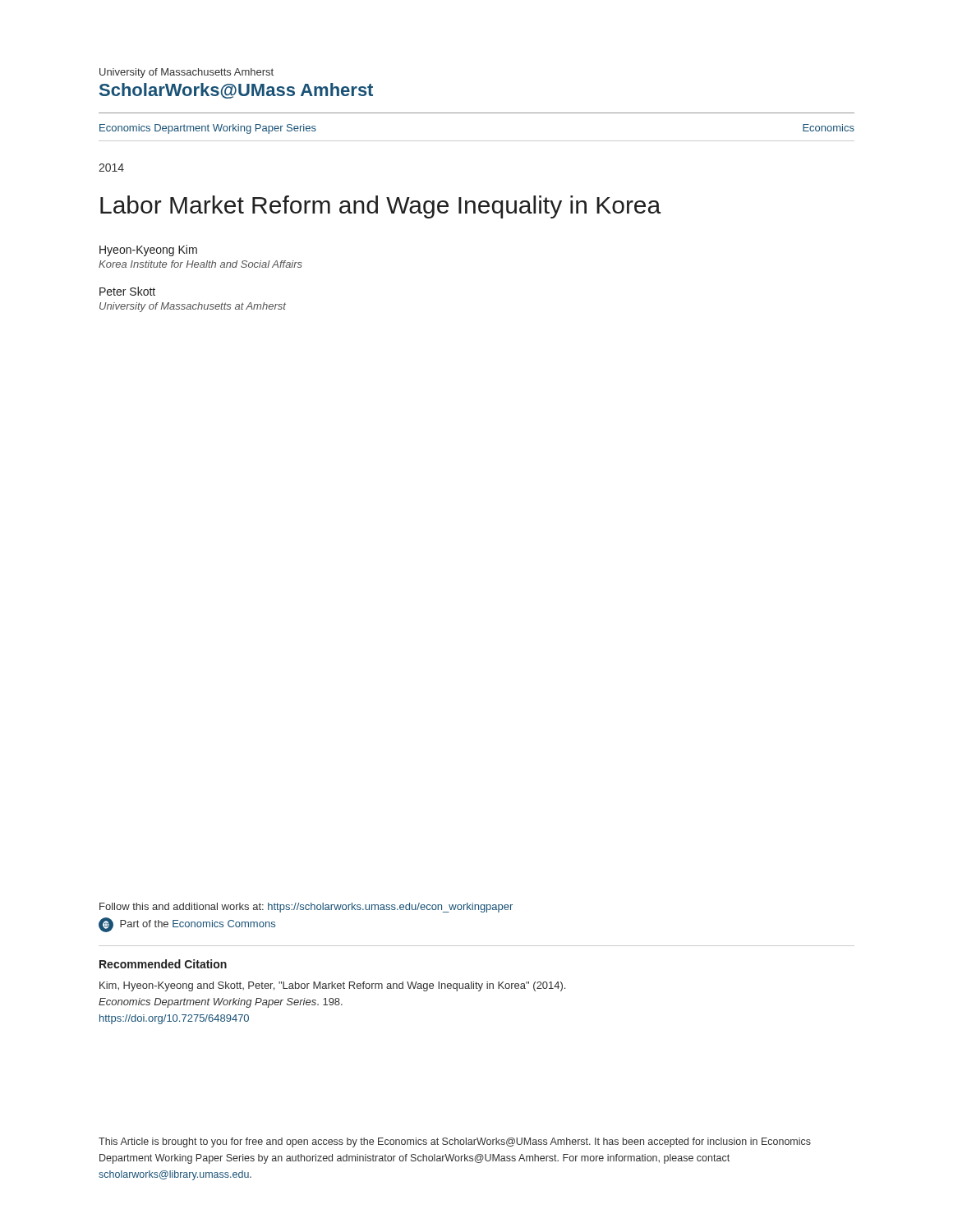The image size is (953, 1232).
Task: Click on the text that reads "Hyeon-Kyeong Kim"
Action: [x=148, y=250]
